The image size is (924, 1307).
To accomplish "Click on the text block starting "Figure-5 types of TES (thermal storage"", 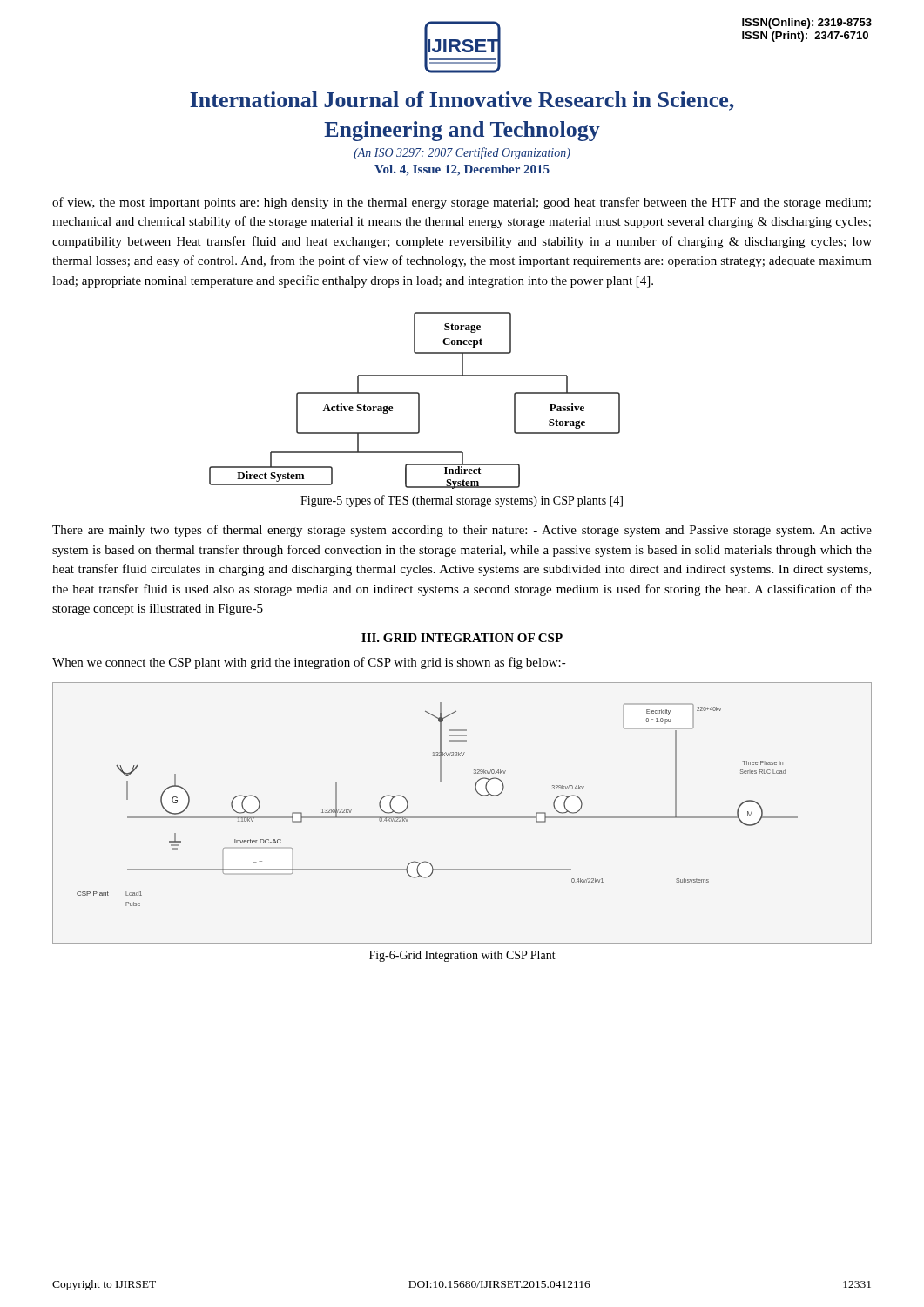I will pos(462,501).
